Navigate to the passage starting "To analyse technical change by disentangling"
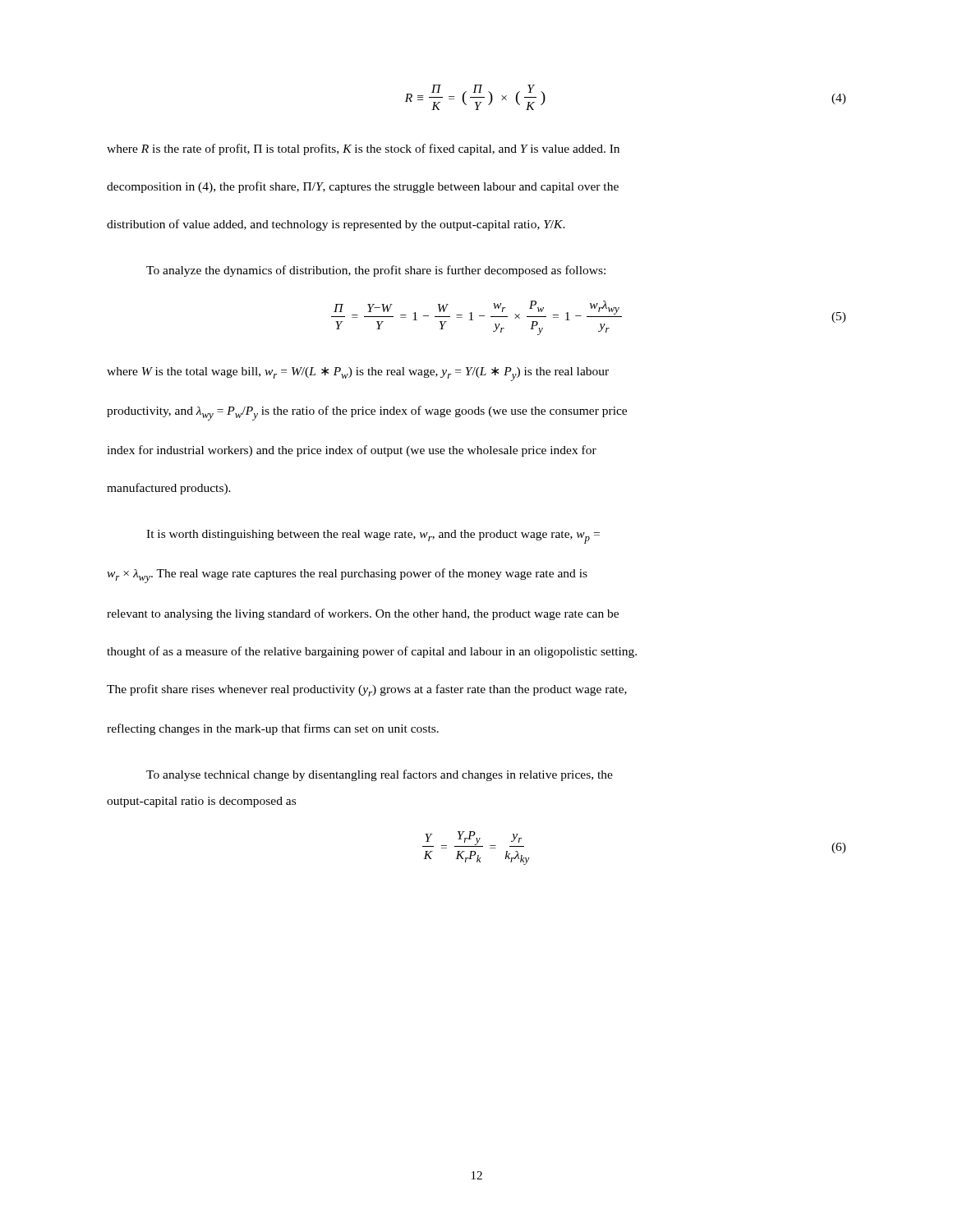Viewport: 953px width, 1232px height. point(379,774)
